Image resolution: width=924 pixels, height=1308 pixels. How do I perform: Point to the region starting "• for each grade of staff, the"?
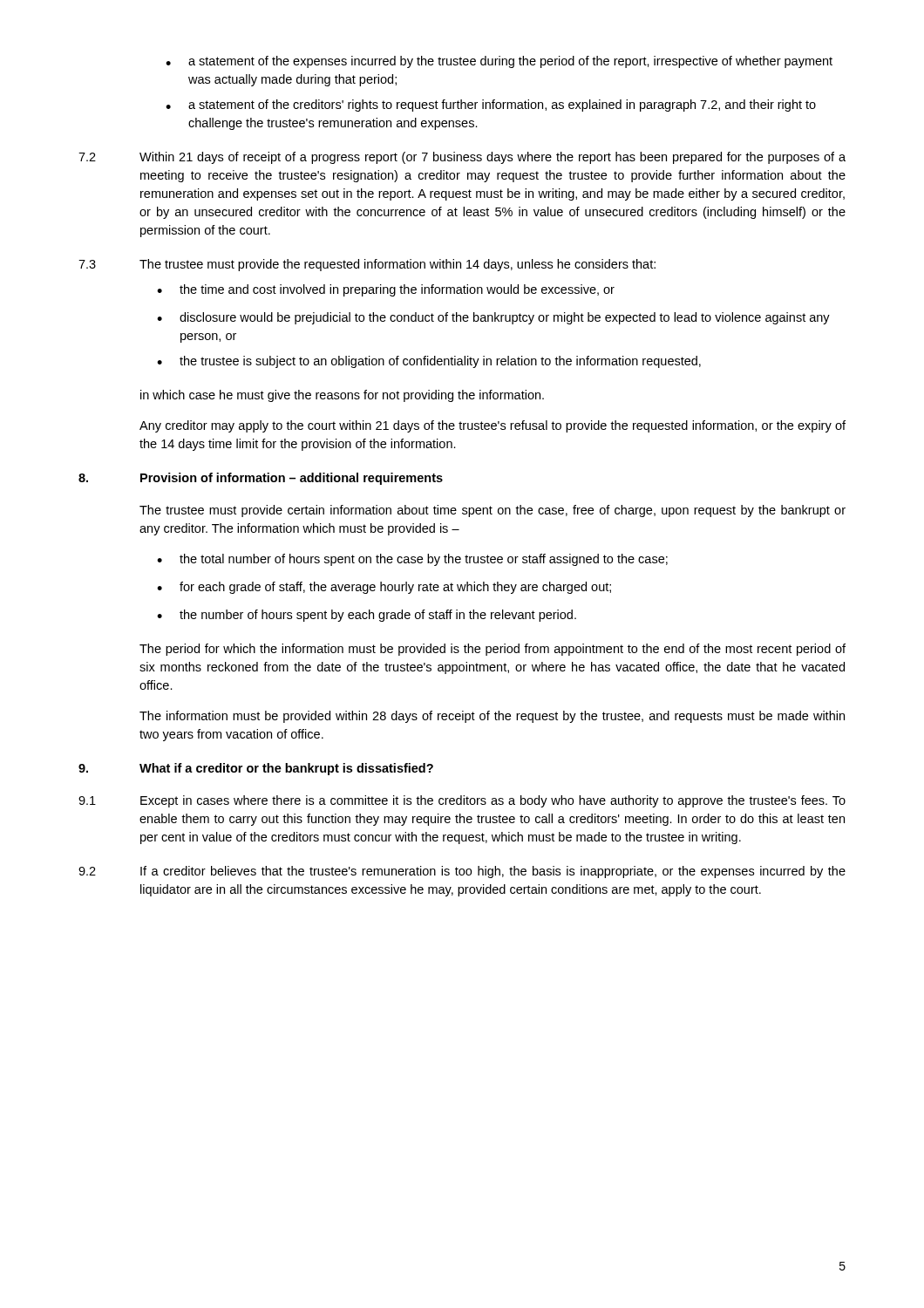501,589
